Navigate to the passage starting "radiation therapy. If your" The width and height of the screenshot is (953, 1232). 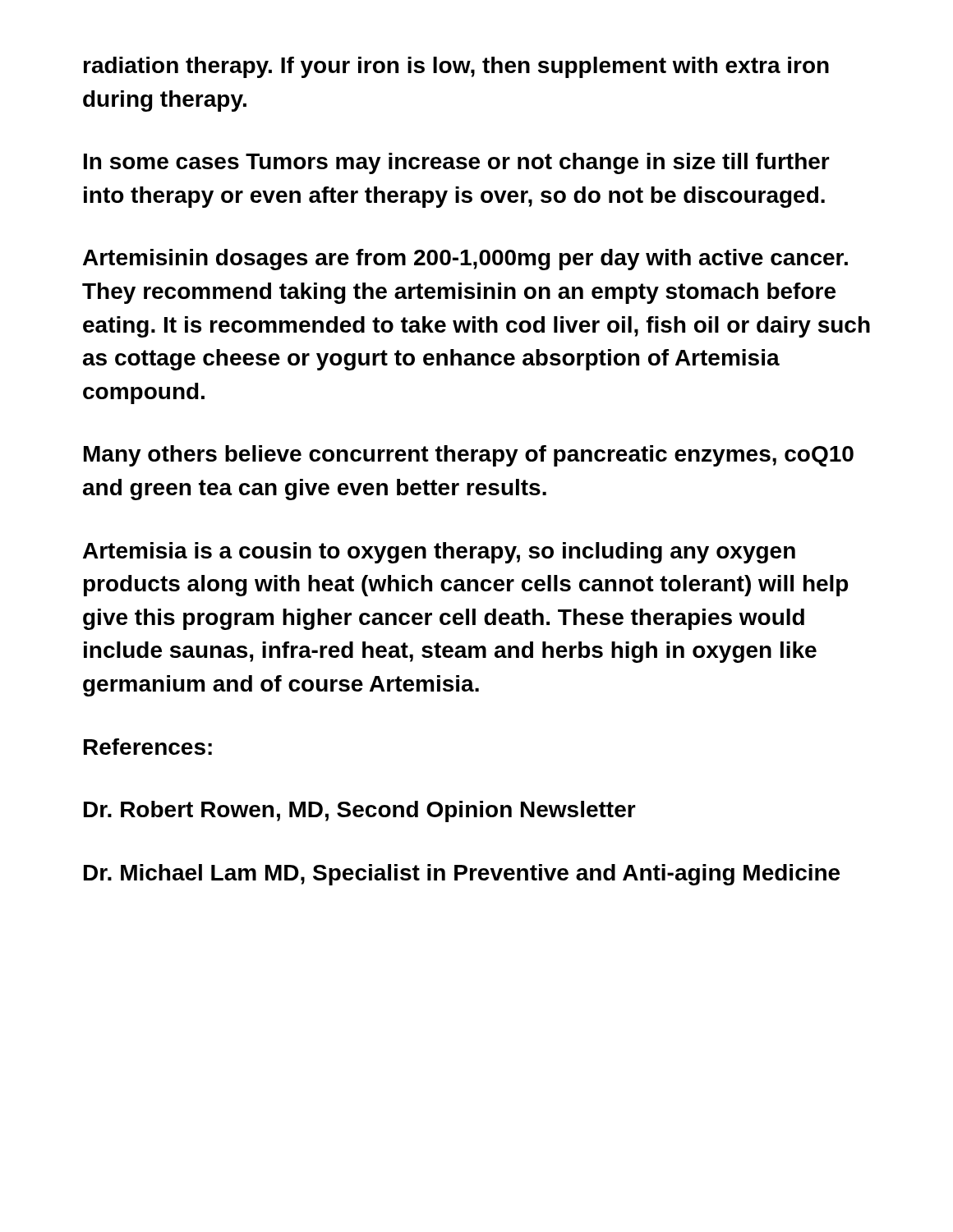456,82
